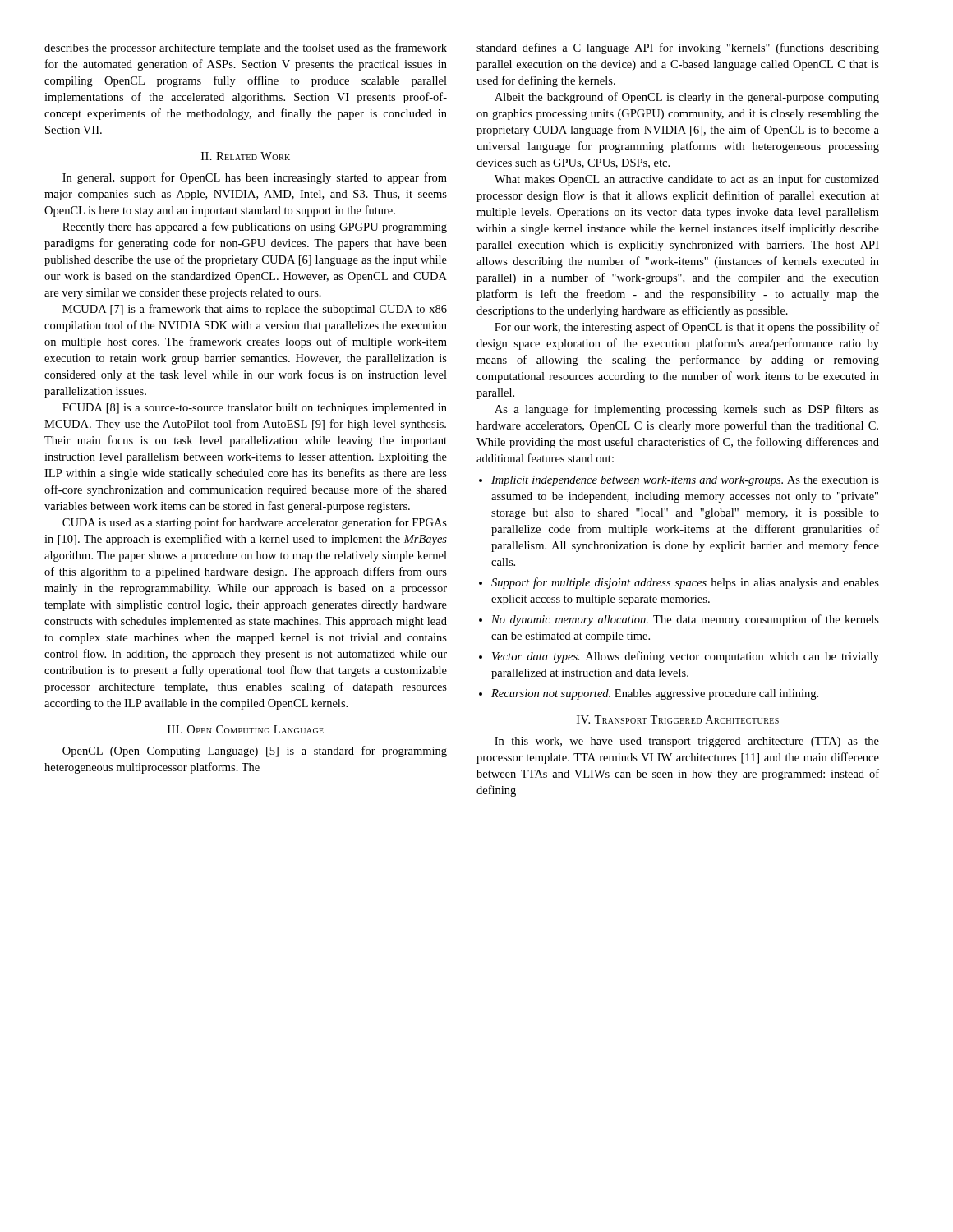Find the passage starting "As a language for implementing processing kernels such"
The width and height of the screenshot is (953, 1232).
click(678, 434)
